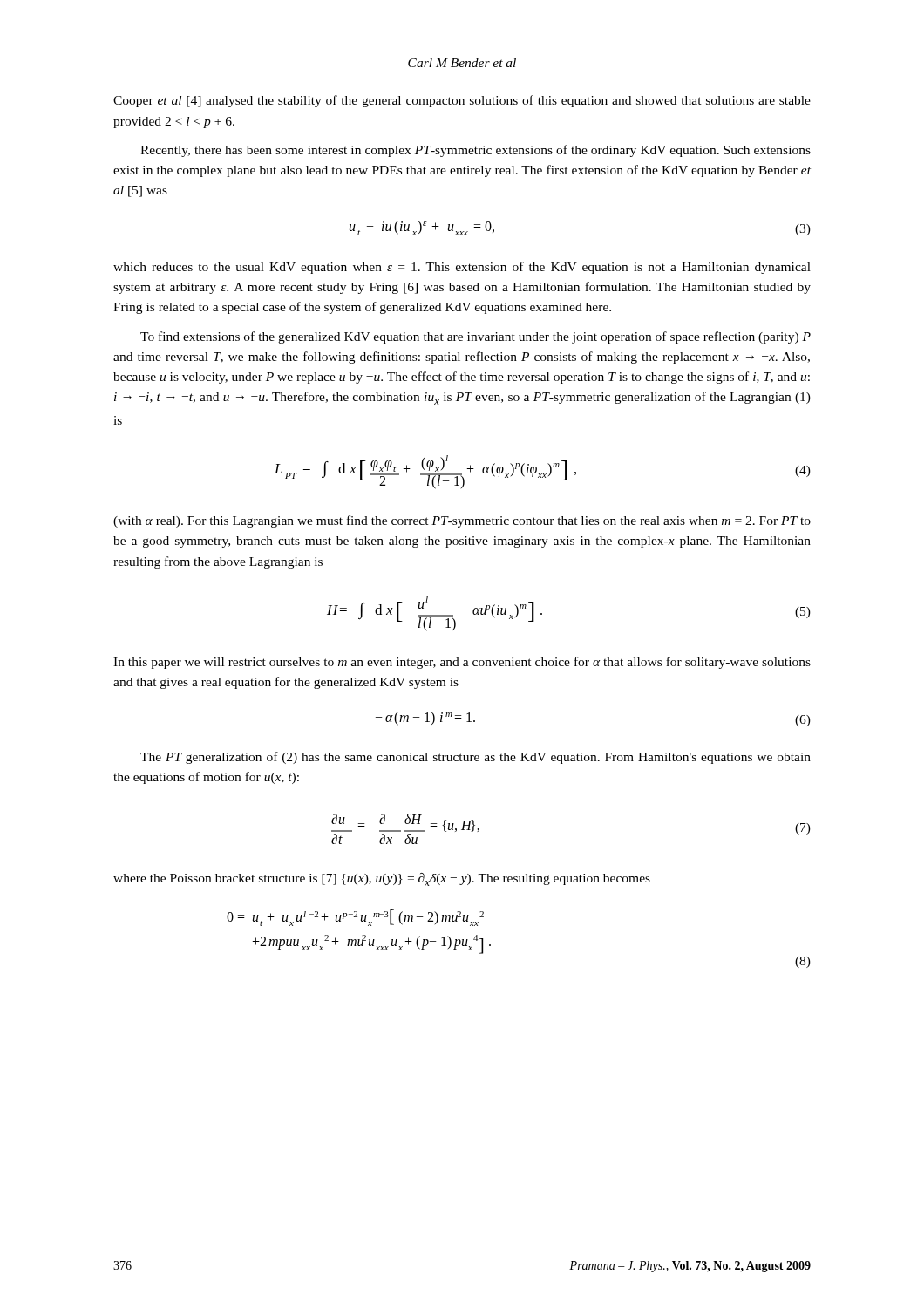Click on the text block that says "The PT generalization of (2) has the same"
The image size is (924, 1308).
point(462,767)
